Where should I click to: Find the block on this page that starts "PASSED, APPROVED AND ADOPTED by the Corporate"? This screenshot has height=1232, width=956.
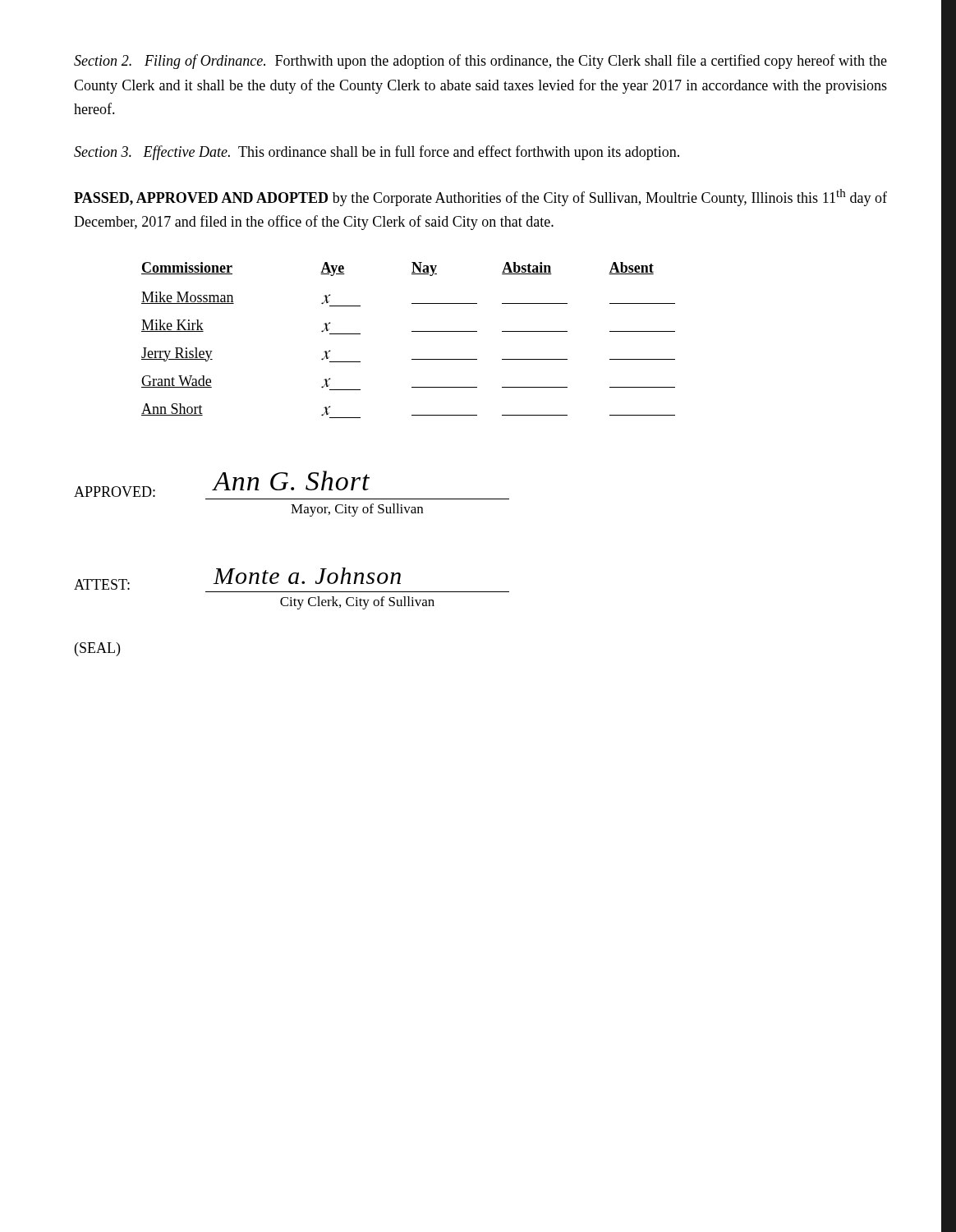click(480, 208)
